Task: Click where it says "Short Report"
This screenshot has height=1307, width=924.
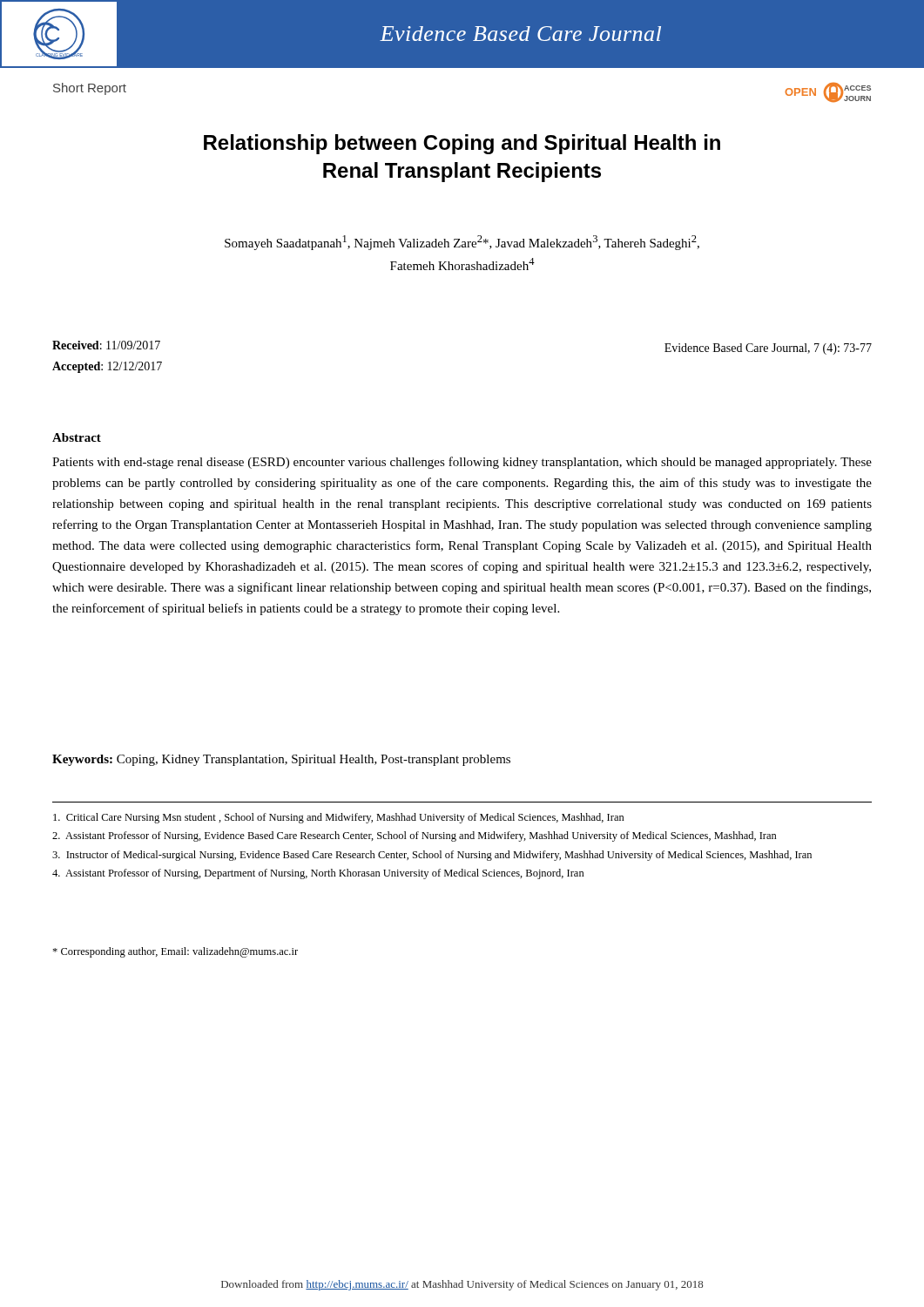Action: [x=89, y=88]
